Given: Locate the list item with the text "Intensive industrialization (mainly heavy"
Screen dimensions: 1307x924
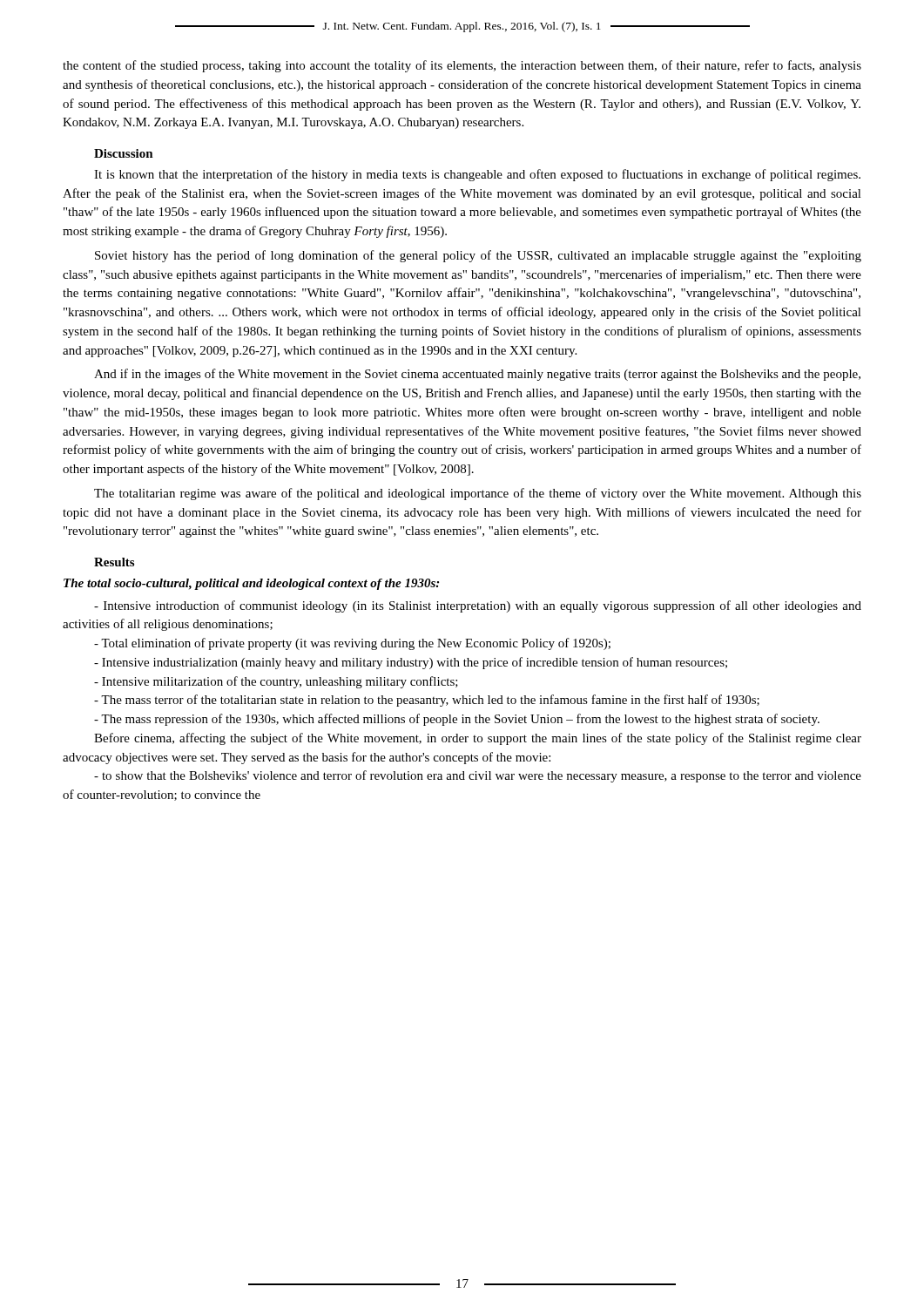Looking at the screenshot, I should click(462, 663).
